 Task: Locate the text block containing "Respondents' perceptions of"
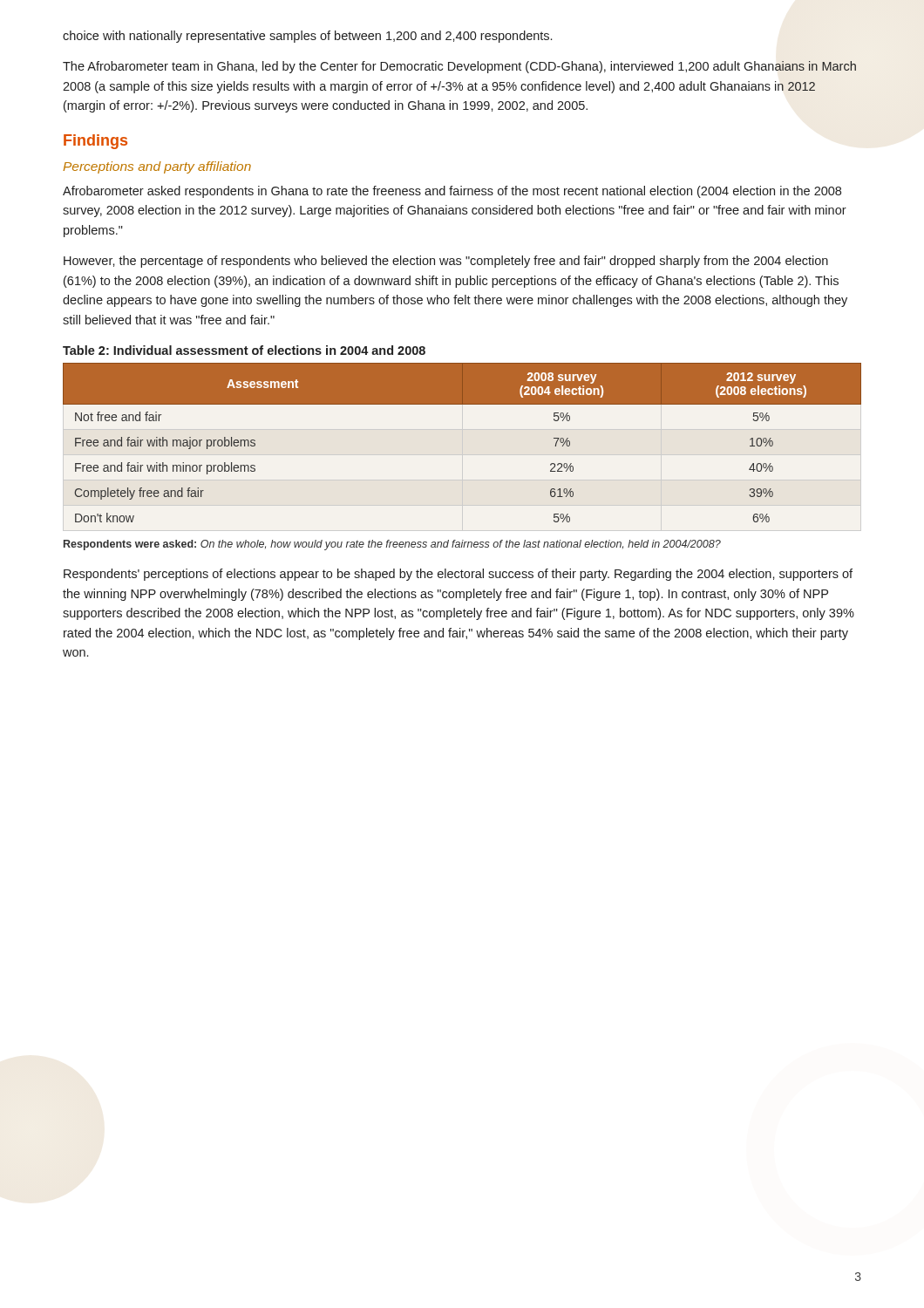coord(458,613)
